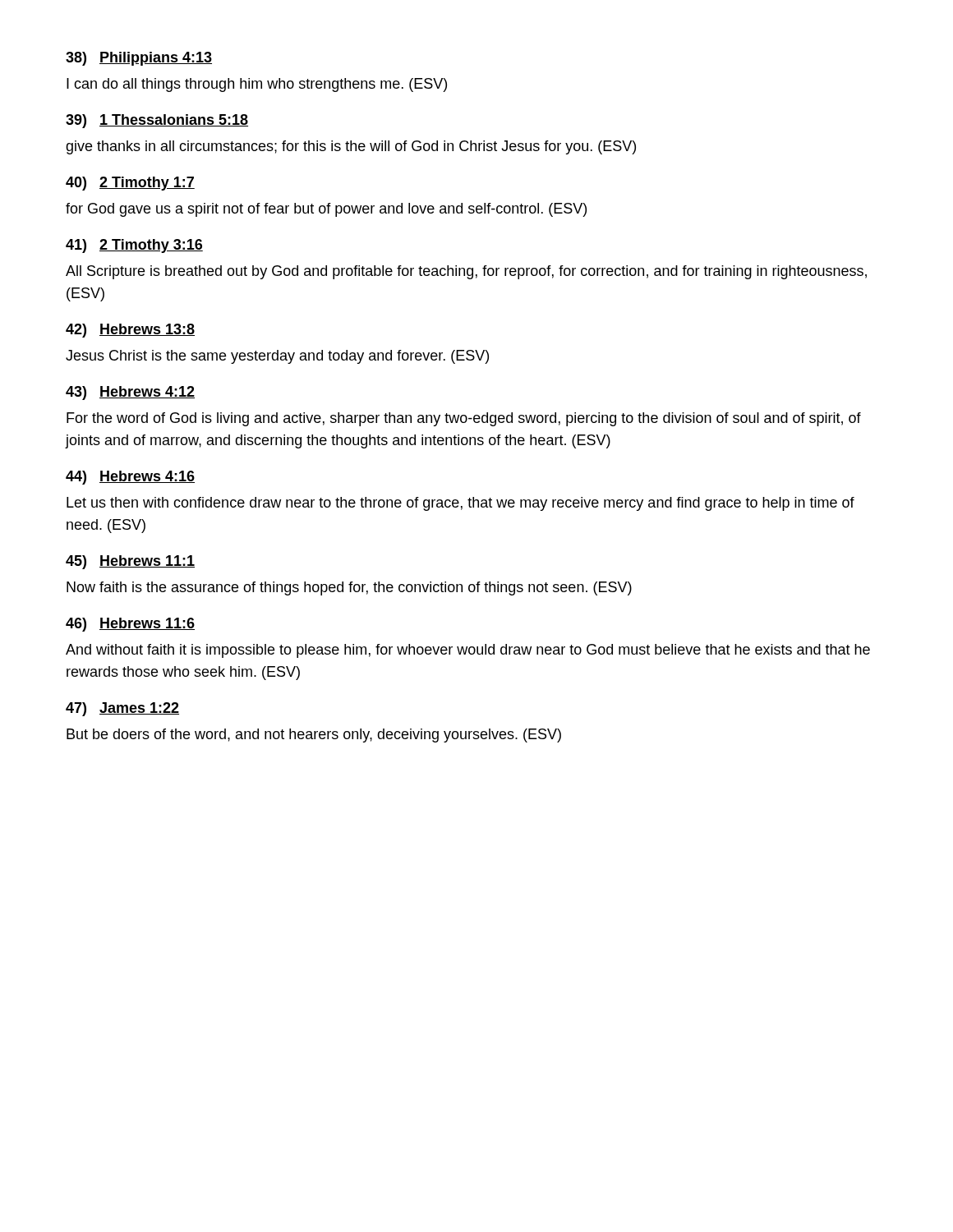Navigate to the element starting "39) 1 Thessalonians 5:18"

point(157,120)
